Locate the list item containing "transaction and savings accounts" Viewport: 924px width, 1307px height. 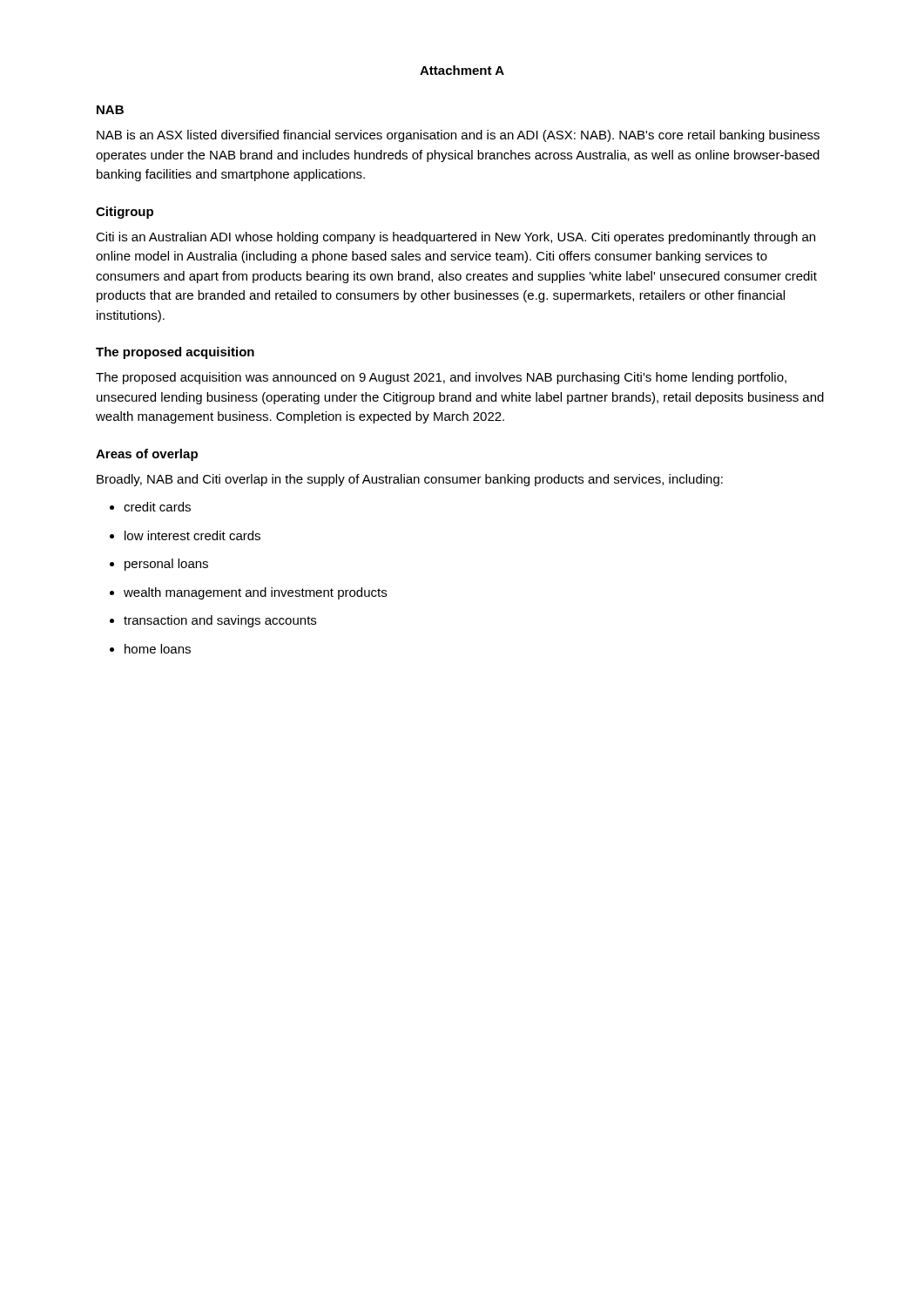pos(220,620)
